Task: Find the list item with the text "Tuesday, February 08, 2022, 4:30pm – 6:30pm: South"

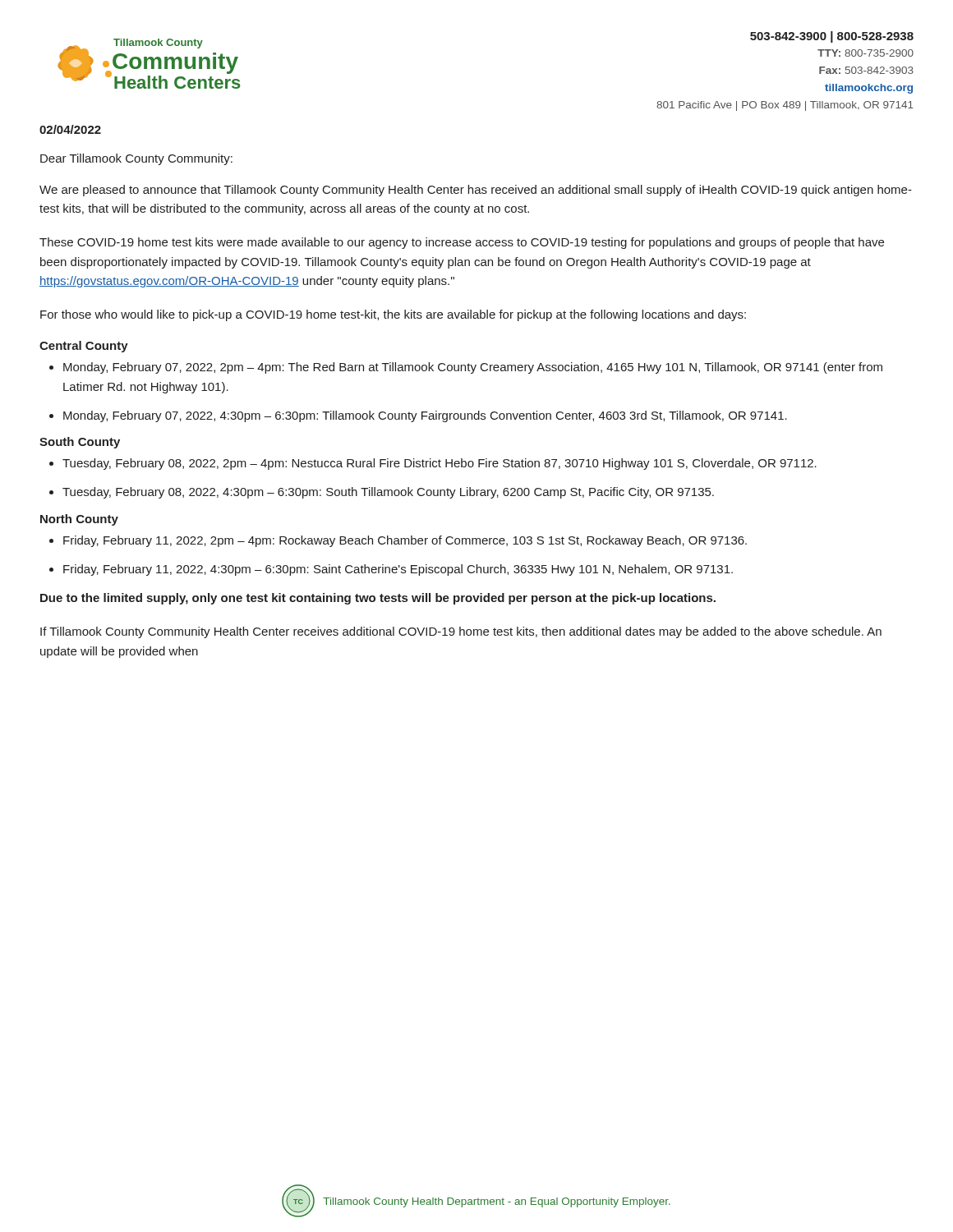Action: click(389, 492)
